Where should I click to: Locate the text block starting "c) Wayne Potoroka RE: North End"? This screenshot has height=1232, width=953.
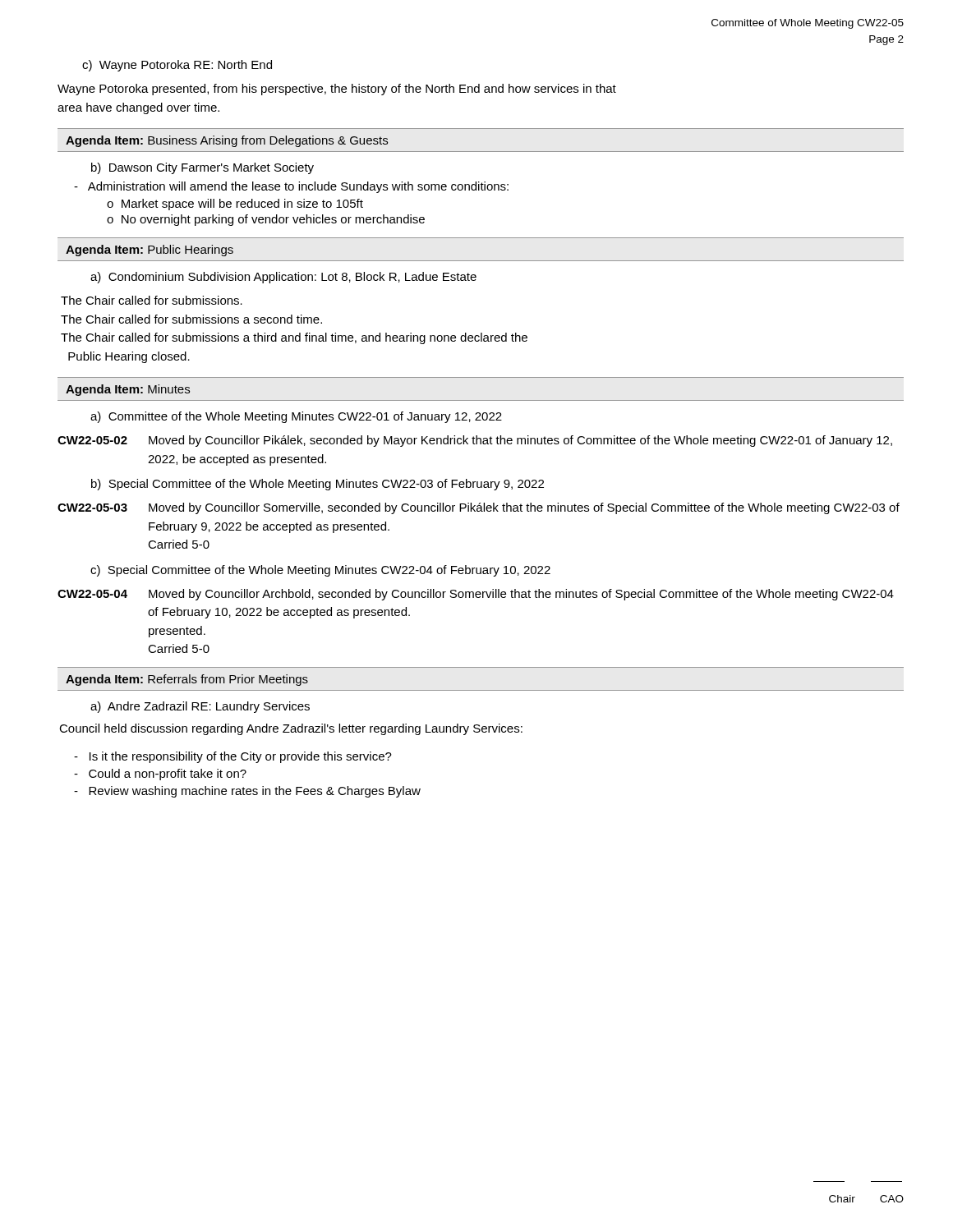pyautogui.click(x=177, y=64)
